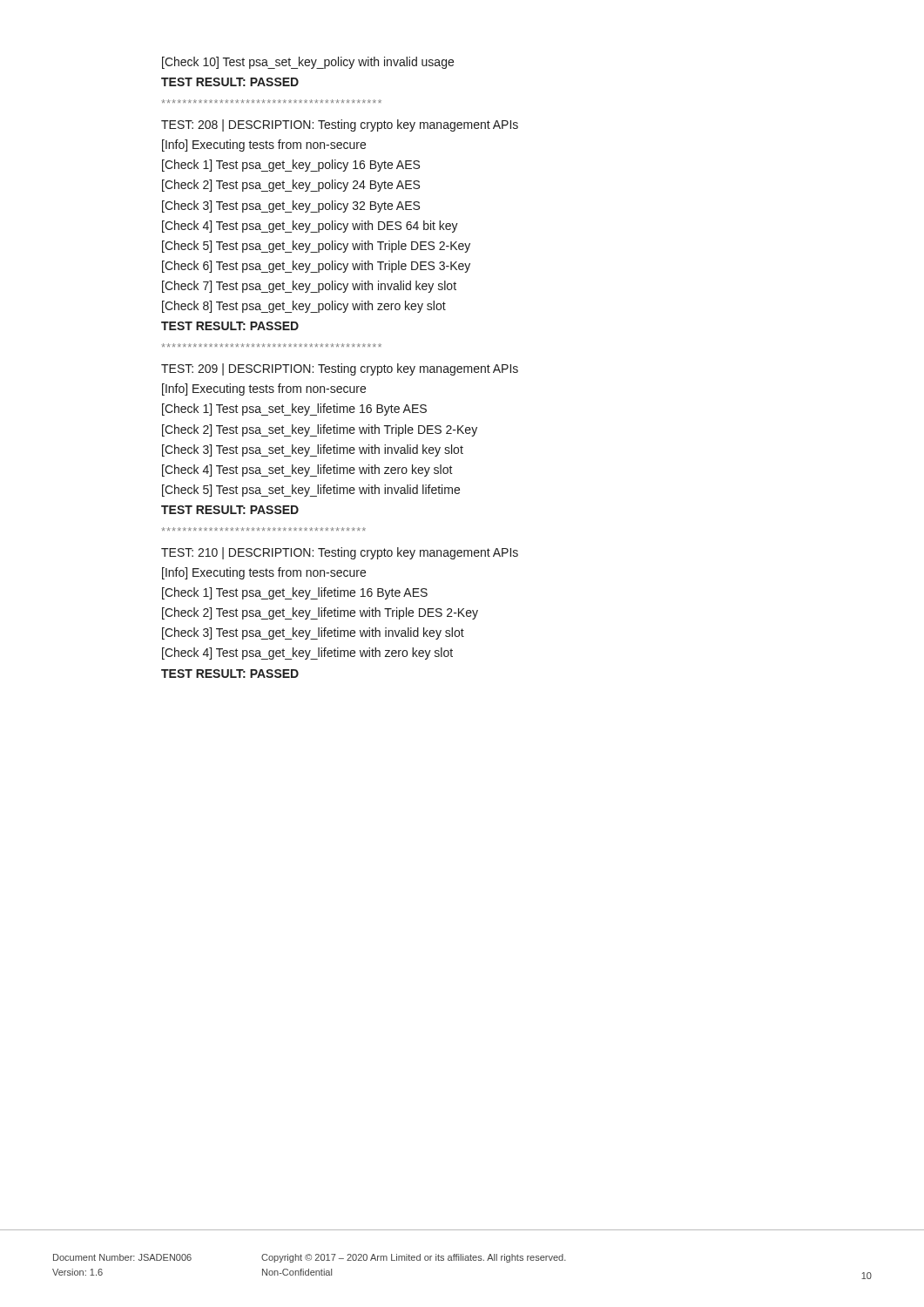Click on the list item containing "[Check 7] Test psa_get_key_policy with invalid key slot"
This screenshot has width=924, height=1307.
coord(309,287)
